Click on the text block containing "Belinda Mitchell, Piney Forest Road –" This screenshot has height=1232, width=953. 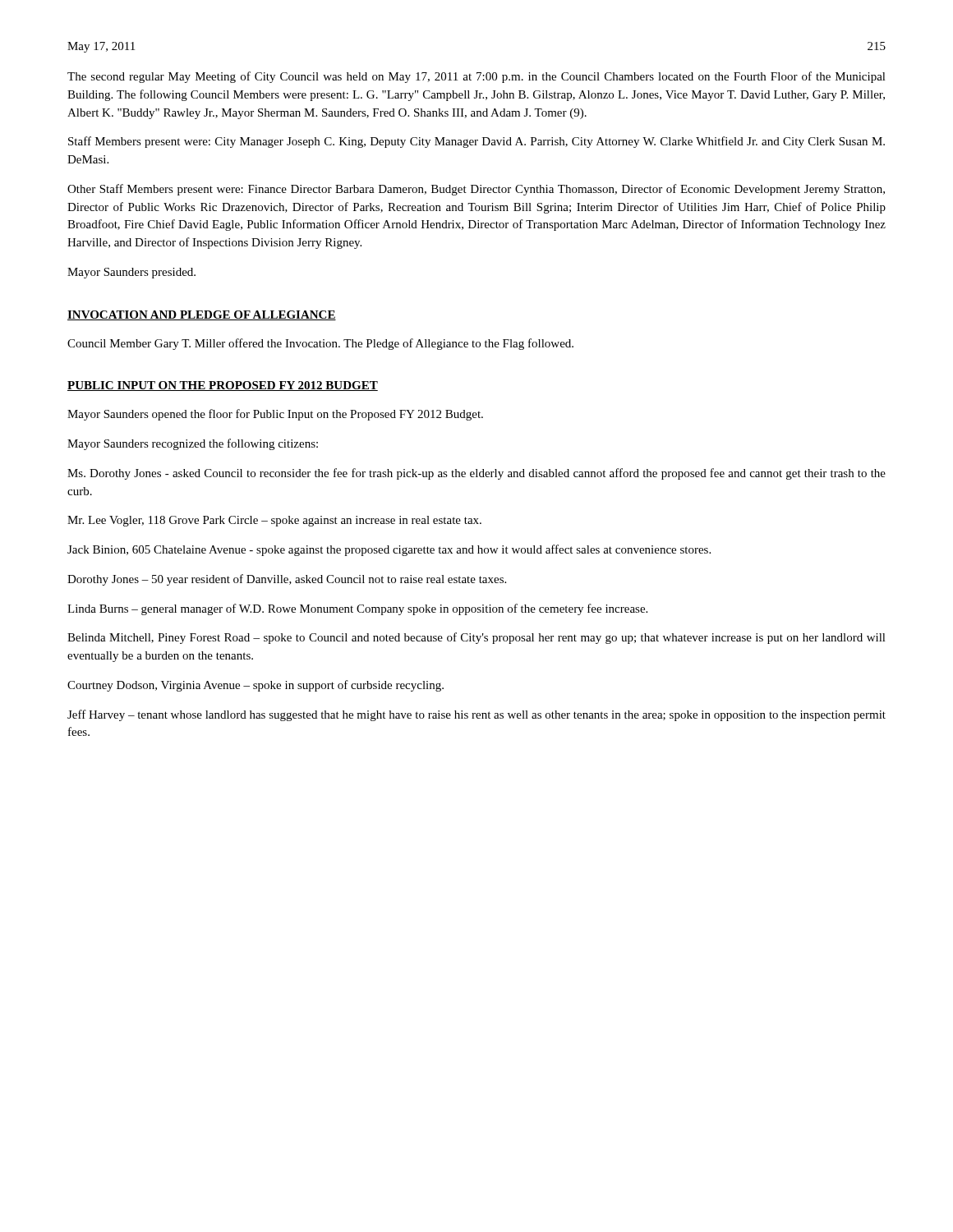tap(476, 647)
